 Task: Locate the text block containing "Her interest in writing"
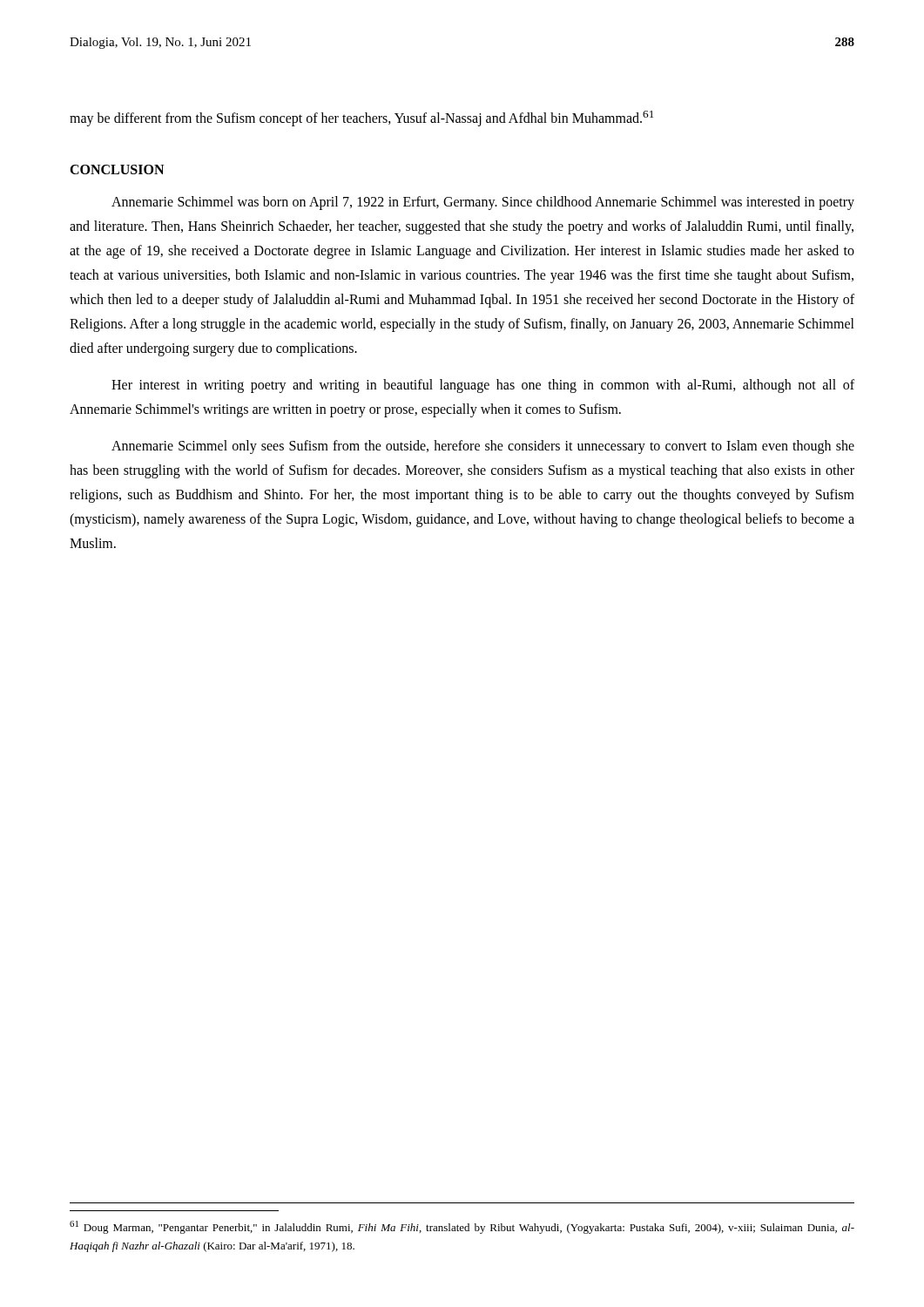point(462,396)
